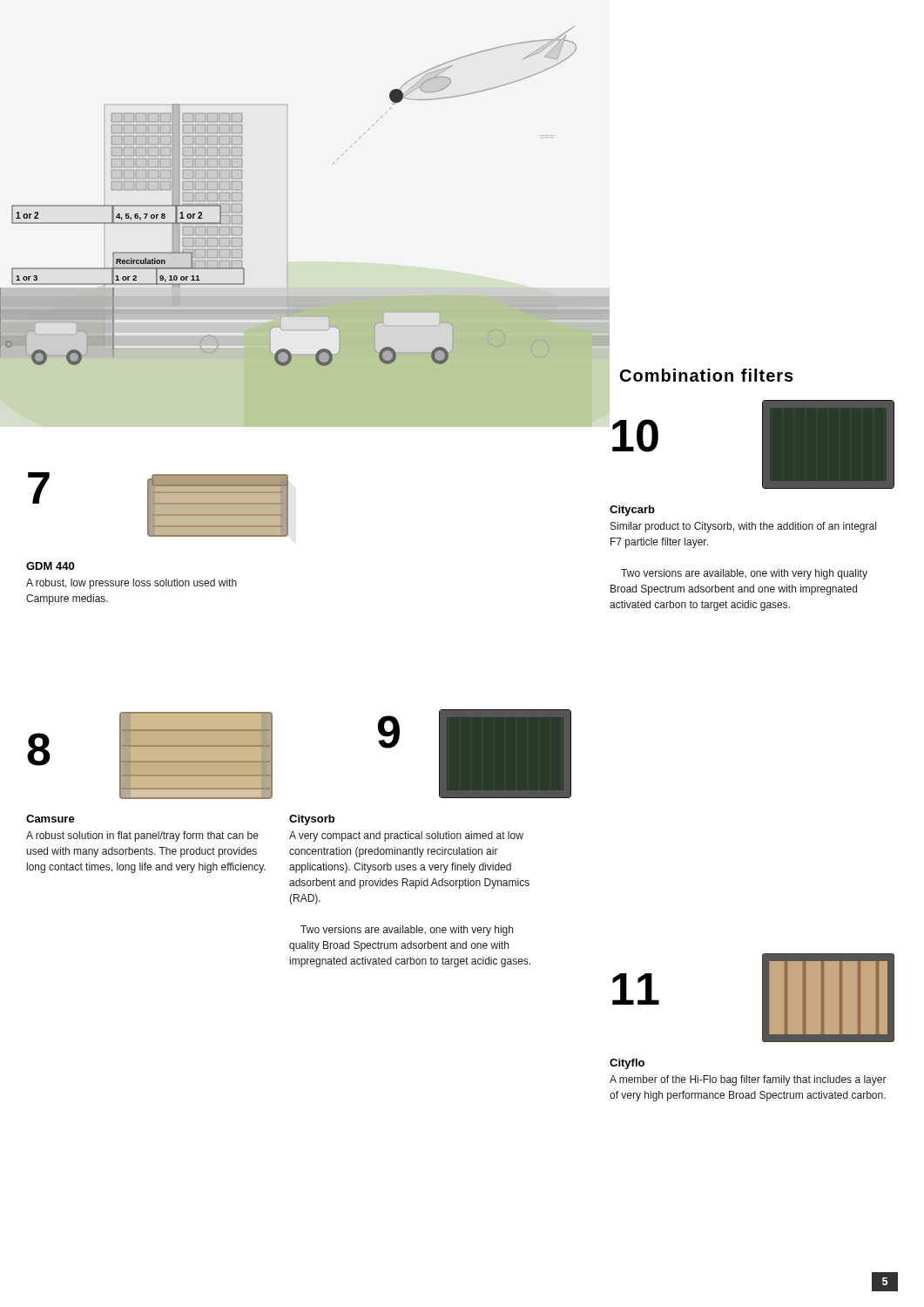The width and height of the screenshot is (924, 1307).
Task: Locate the illustration
Action: [305, 213]
